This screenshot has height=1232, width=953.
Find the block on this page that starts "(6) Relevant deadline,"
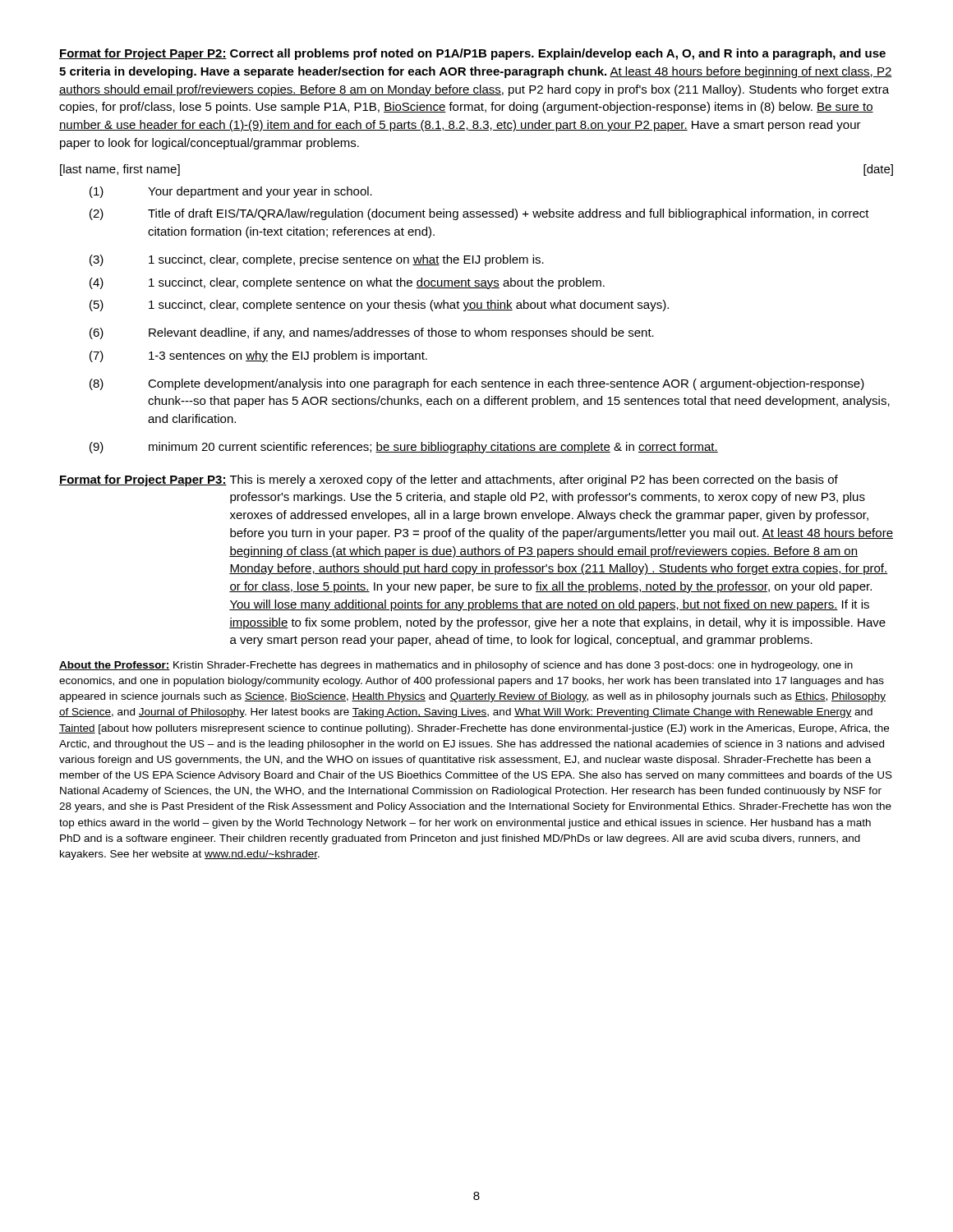click(x=476, y=333)
